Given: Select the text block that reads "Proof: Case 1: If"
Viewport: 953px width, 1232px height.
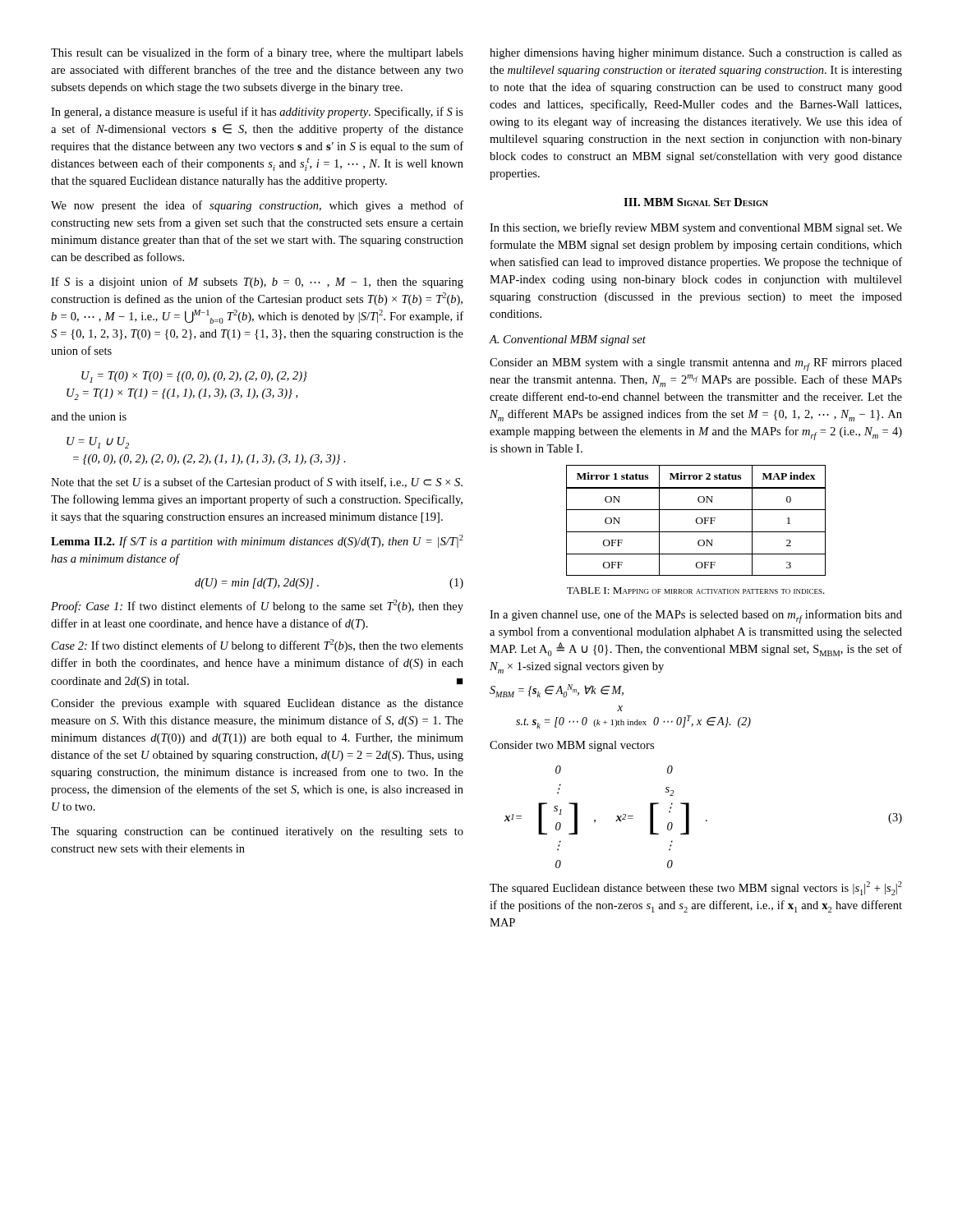Looking at the screenshot, I should click(257, 728).
